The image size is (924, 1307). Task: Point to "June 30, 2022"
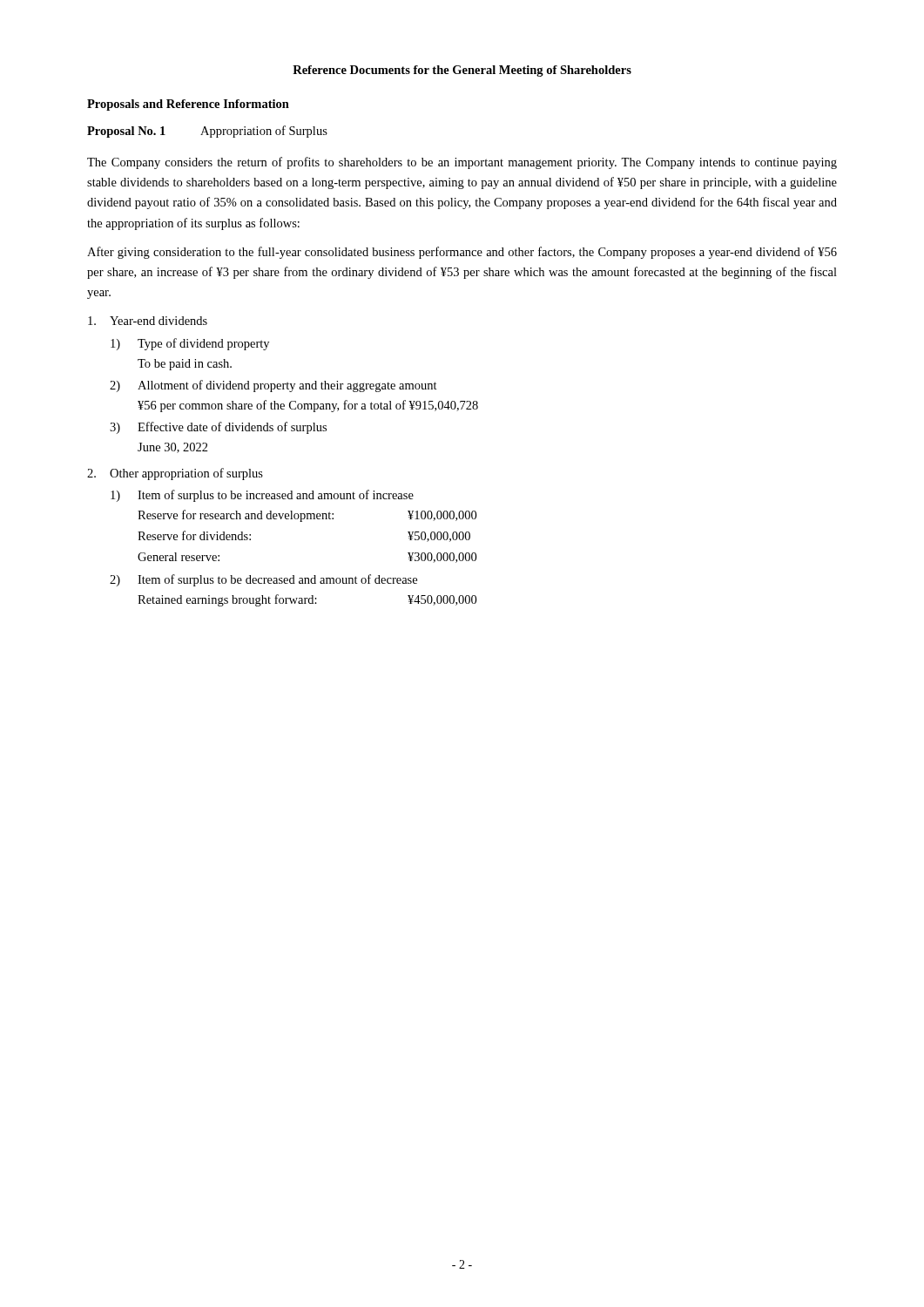(173, 447)
